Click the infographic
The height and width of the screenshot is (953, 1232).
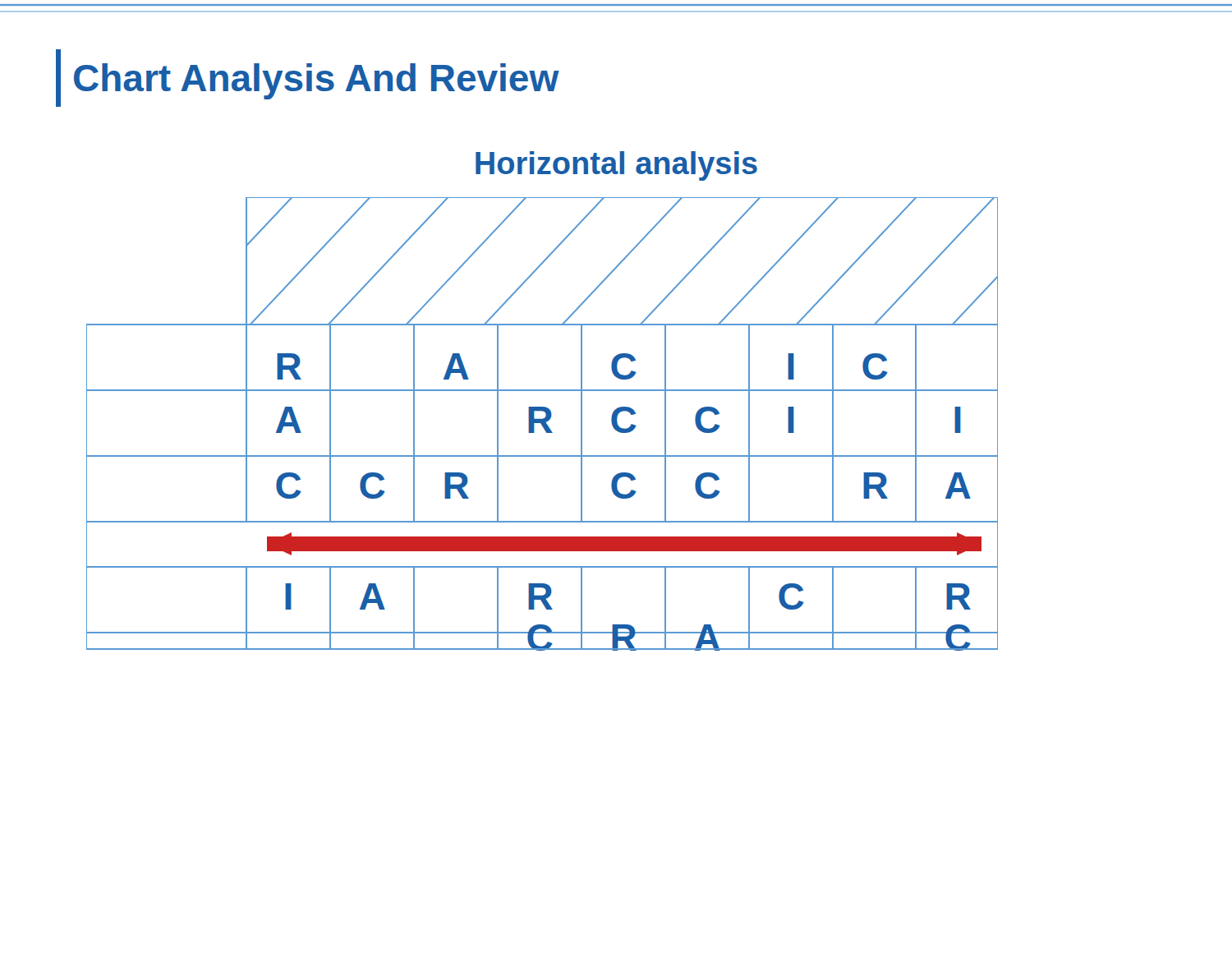coord(542,433)
